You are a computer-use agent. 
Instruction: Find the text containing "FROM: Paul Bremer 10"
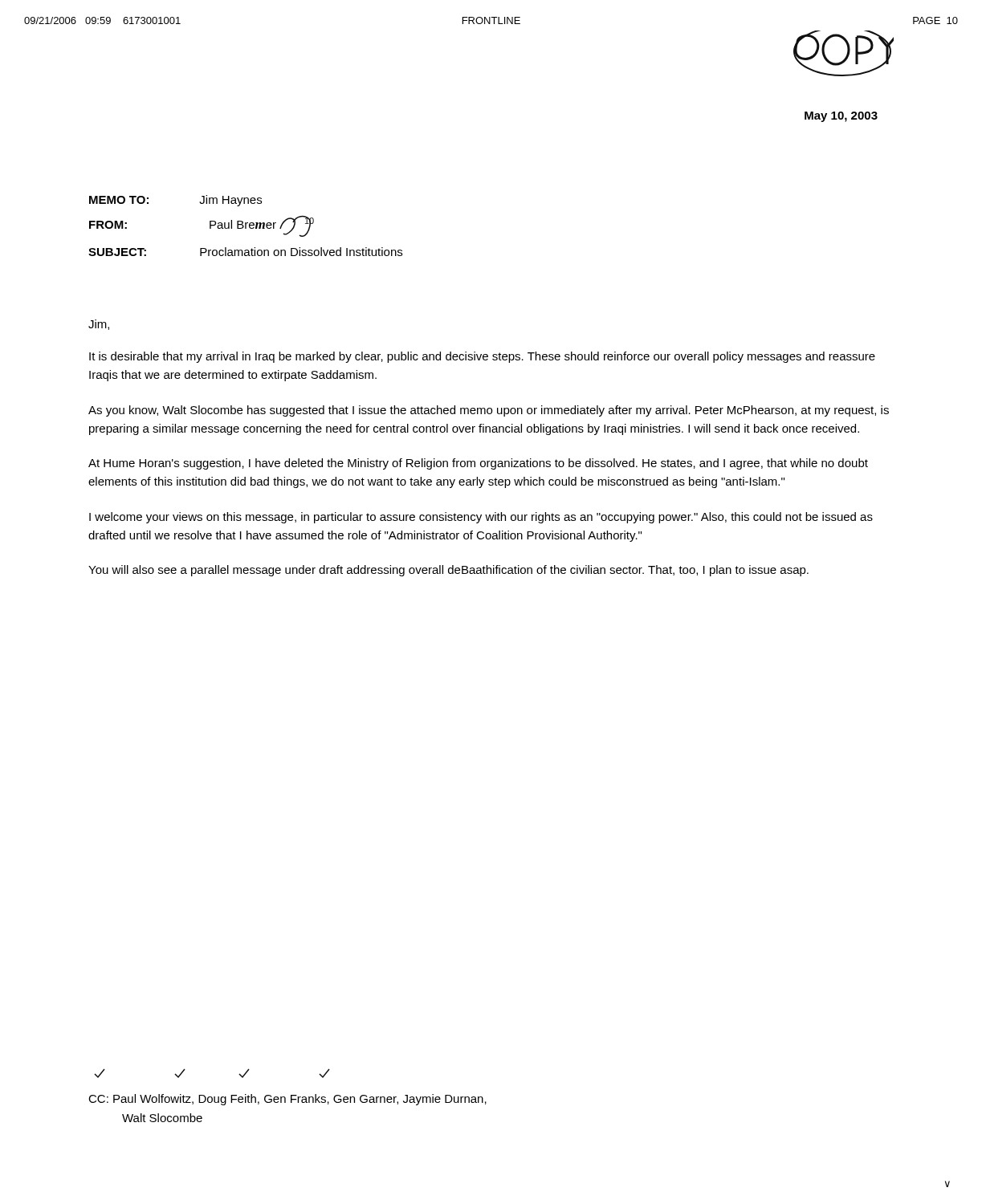click(202, 226)
